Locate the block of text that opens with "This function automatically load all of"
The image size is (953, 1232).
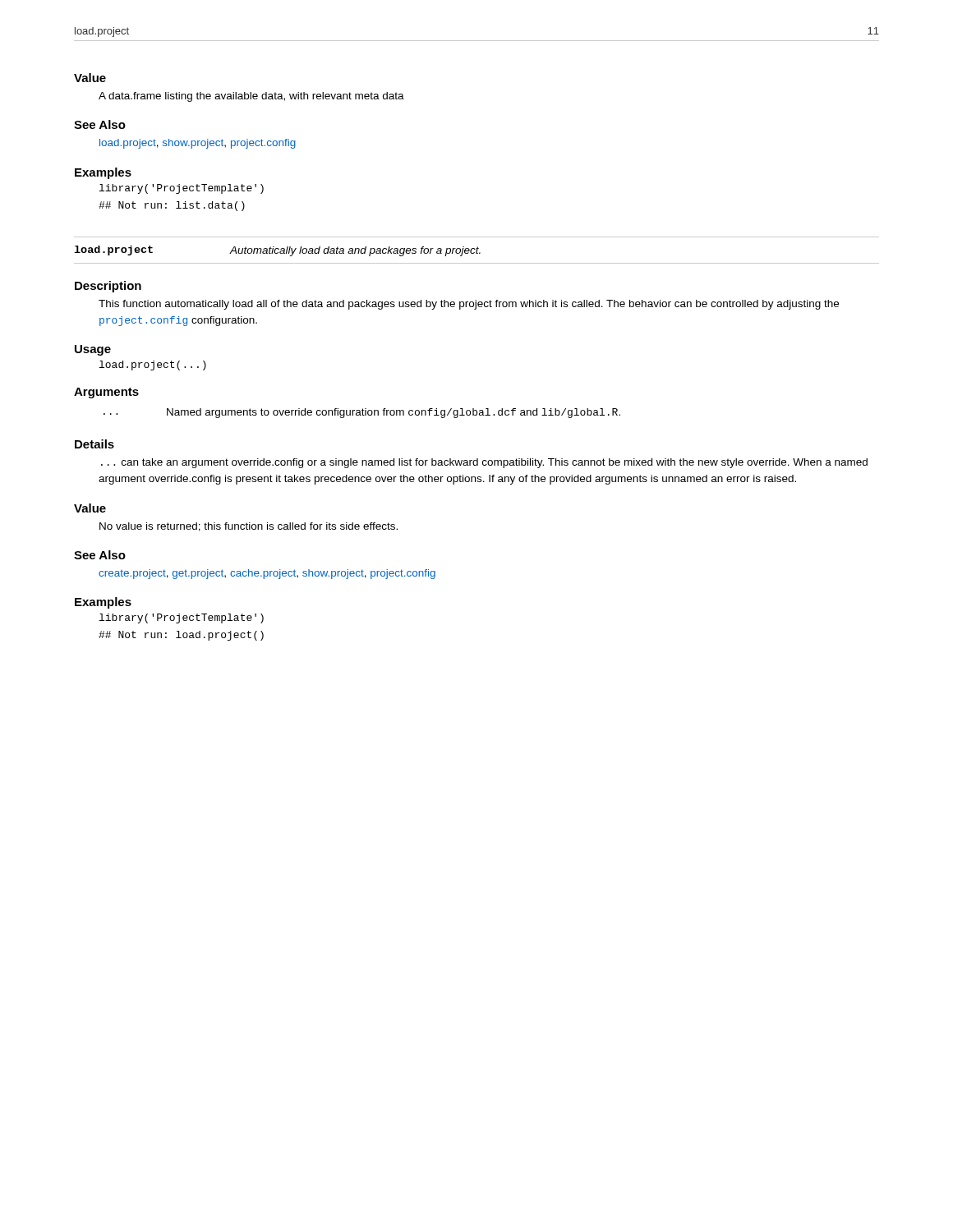469,312
